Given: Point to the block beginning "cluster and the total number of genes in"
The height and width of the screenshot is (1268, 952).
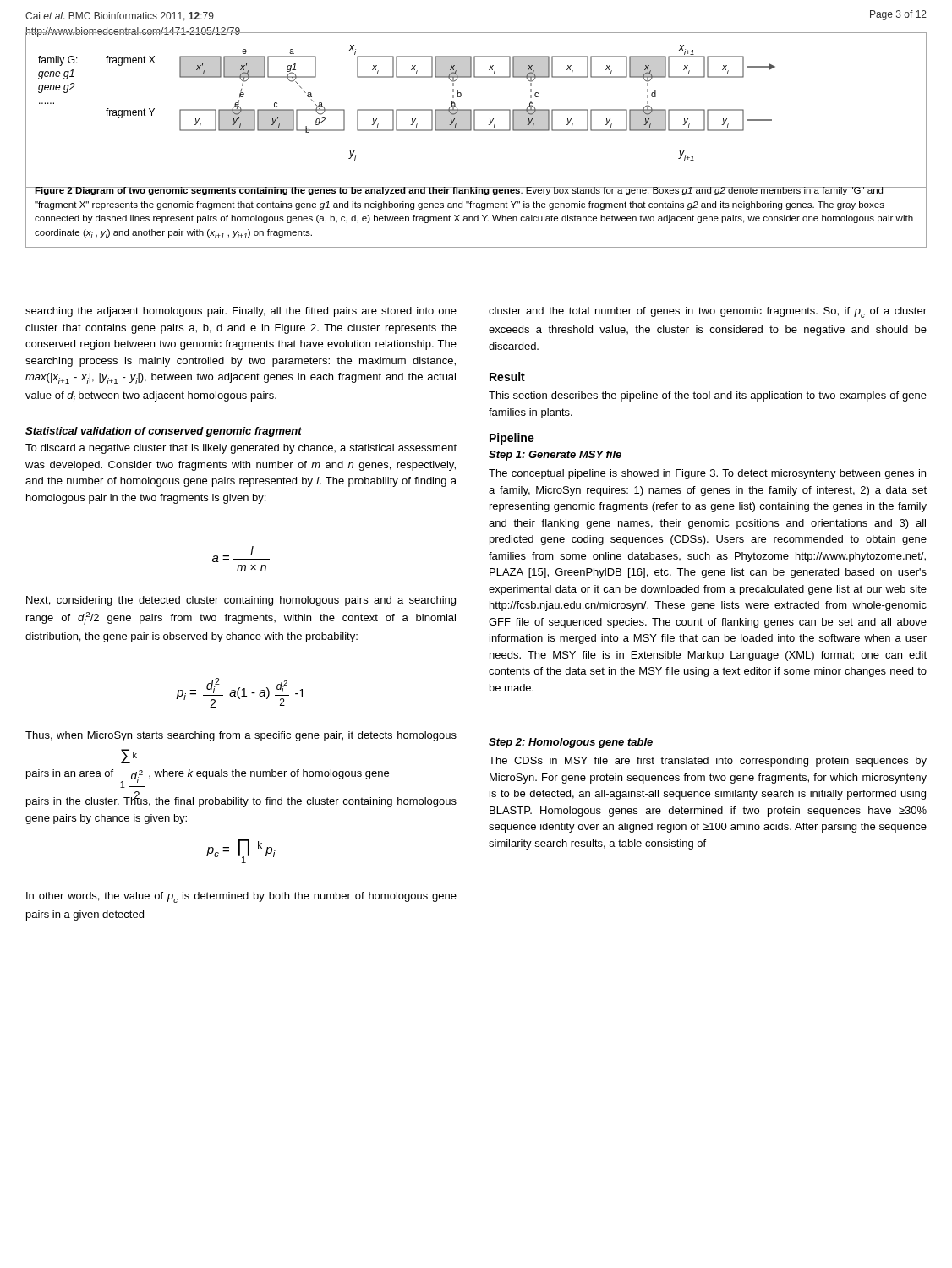Looking at the screenshot, I should tap(708, 328).
